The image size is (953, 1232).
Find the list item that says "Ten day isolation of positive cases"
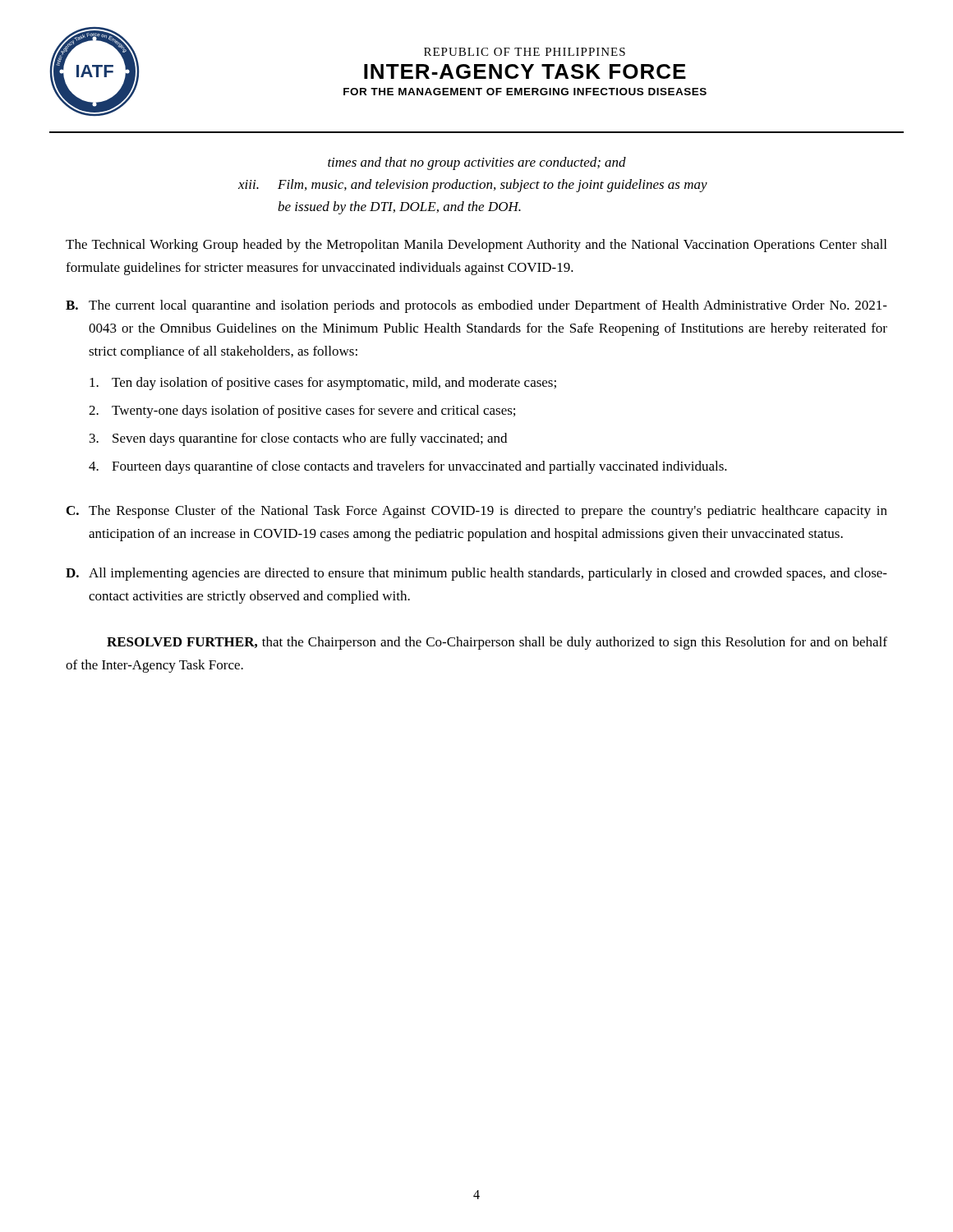click(488, 383)
